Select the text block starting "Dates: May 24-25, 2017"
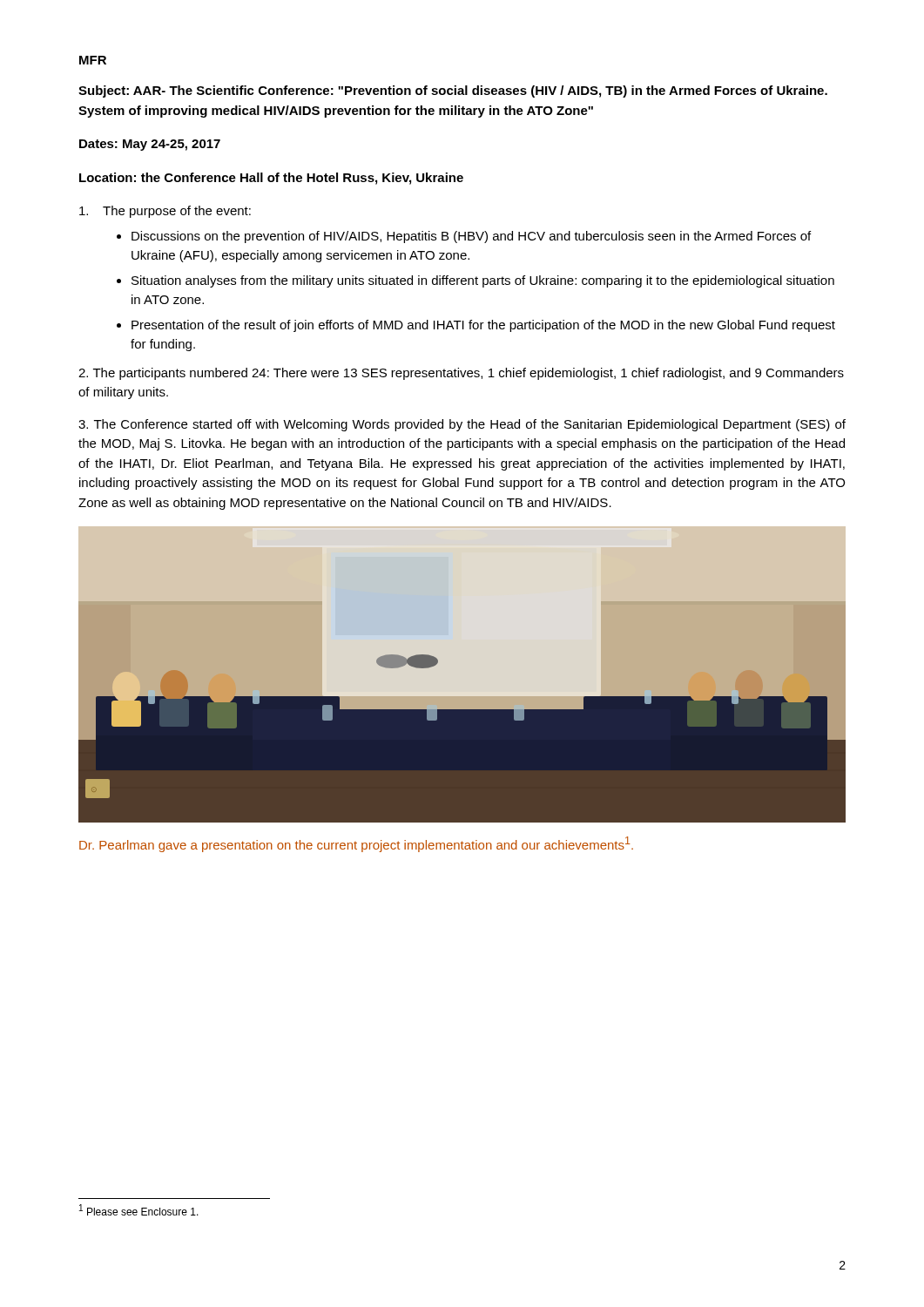924x1307 pixels. (150, 143)
